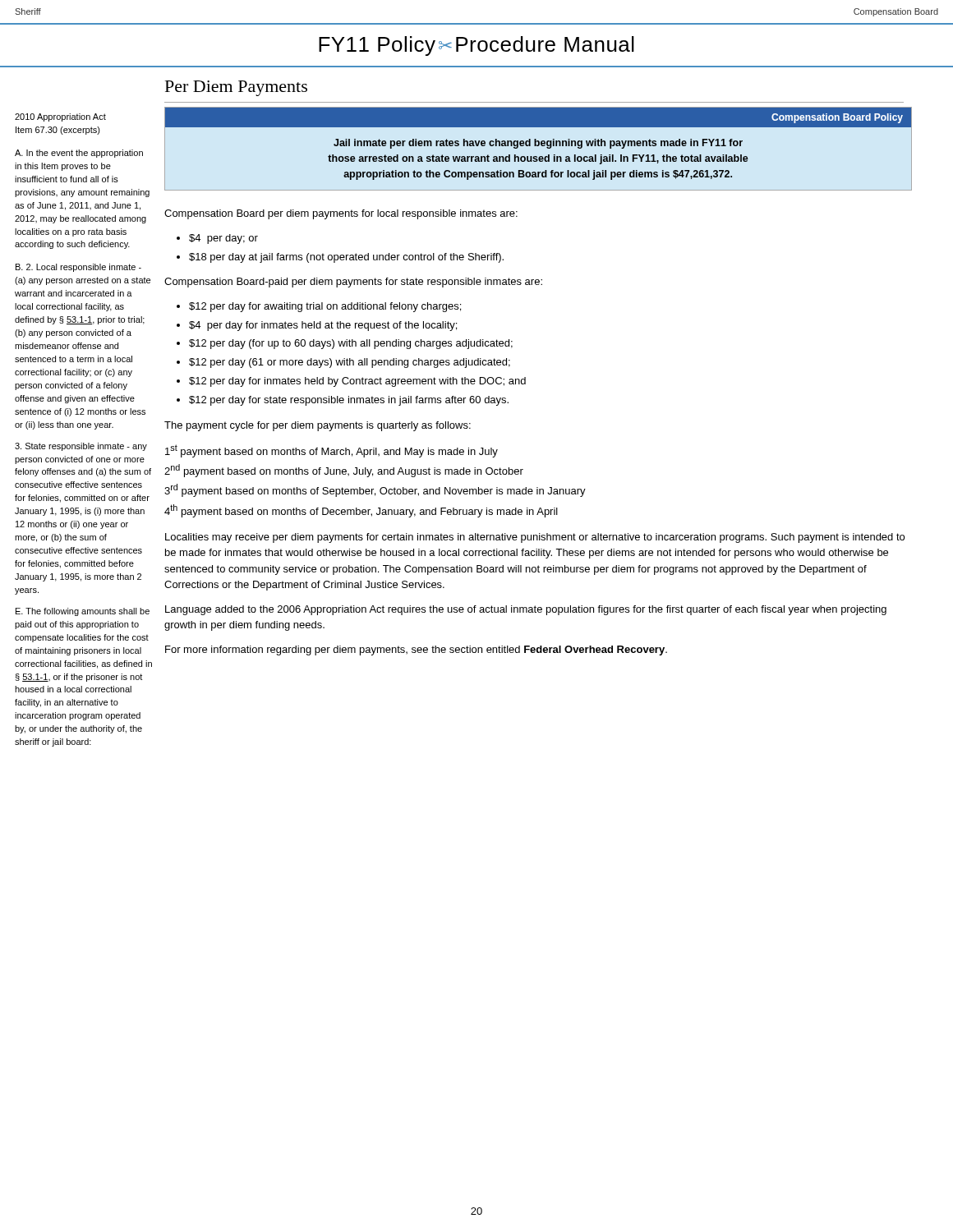Locate the block of text that opens with "The payment cycle for per"
This screenshot has width=953, height=1232.
[318, 425]
